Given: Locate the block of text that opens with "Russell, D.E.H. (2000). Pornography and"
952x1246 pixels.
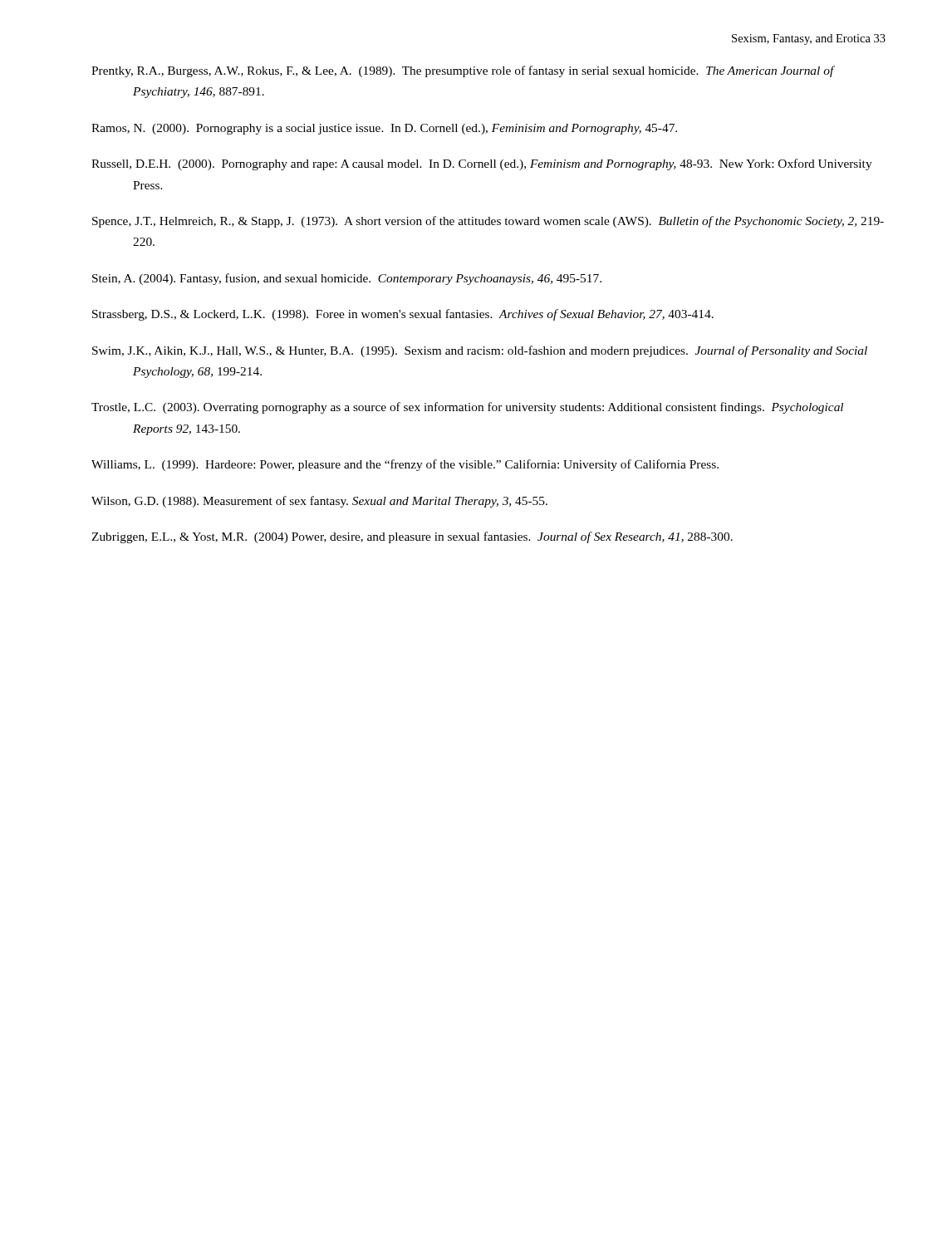Looking at the screenshot, I should pos(482,174).
